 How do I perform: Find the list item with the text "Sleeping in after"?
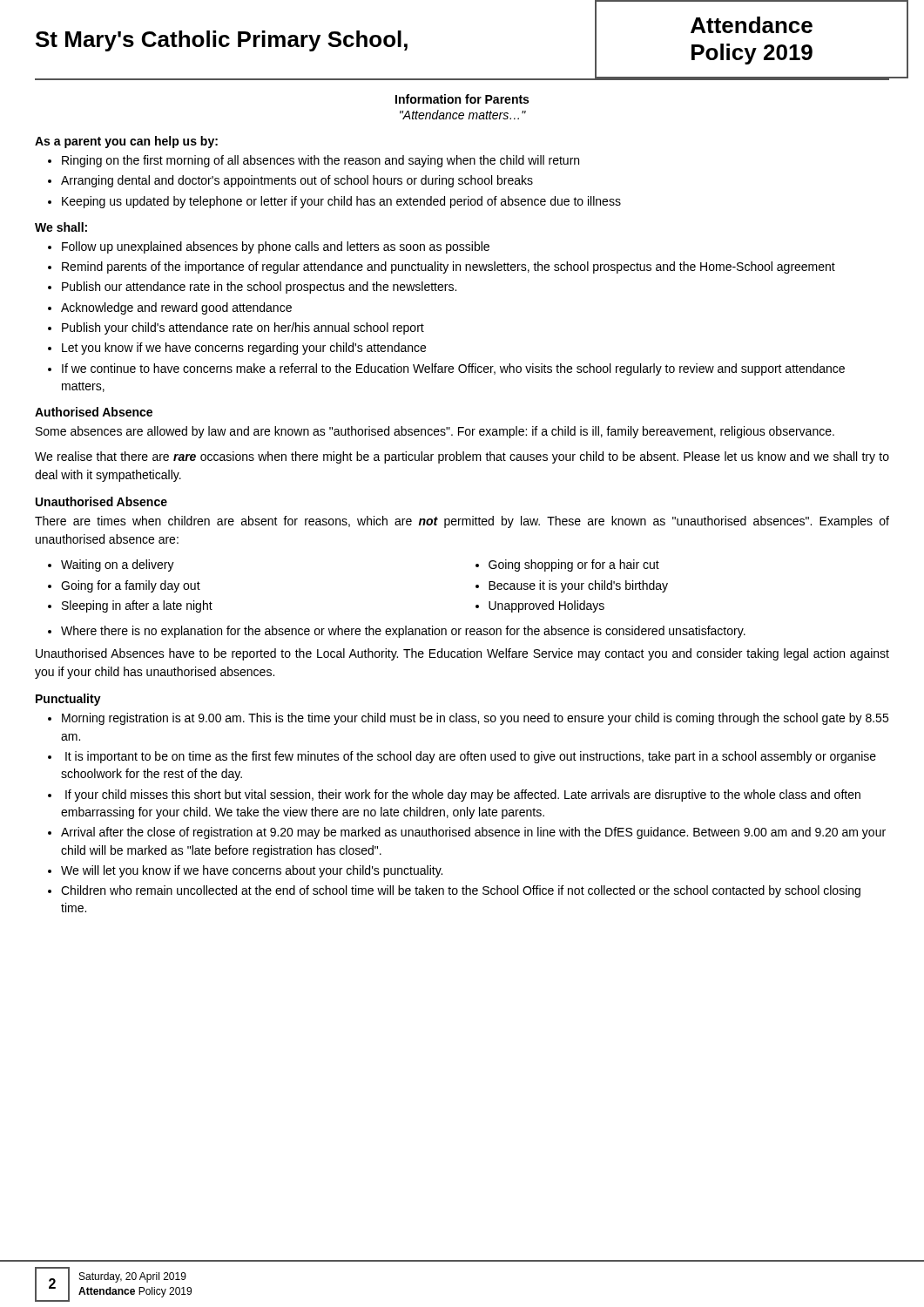point(137,605)
